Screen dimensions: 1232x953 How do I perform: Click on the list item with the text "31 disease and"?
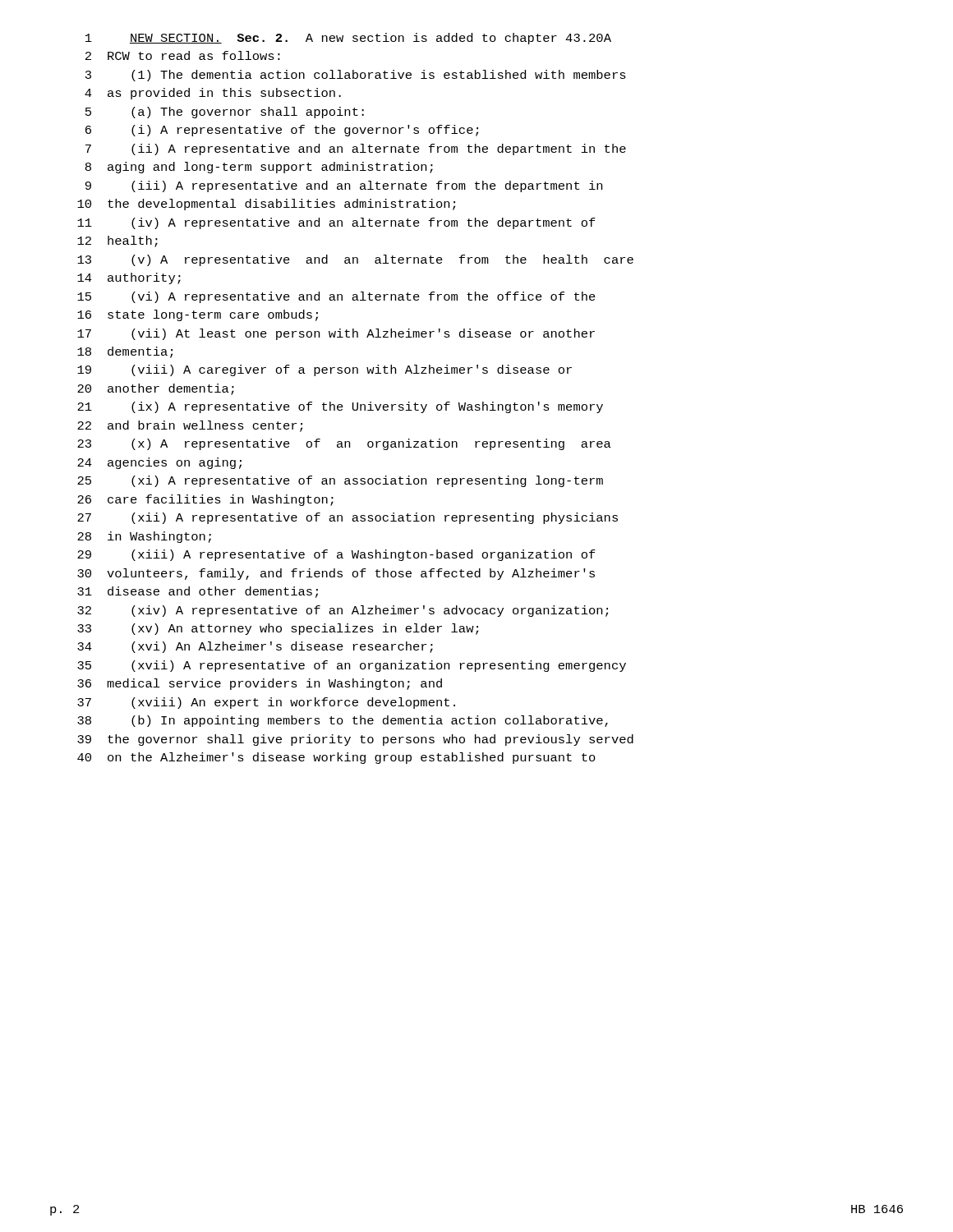tap(198, 592)
